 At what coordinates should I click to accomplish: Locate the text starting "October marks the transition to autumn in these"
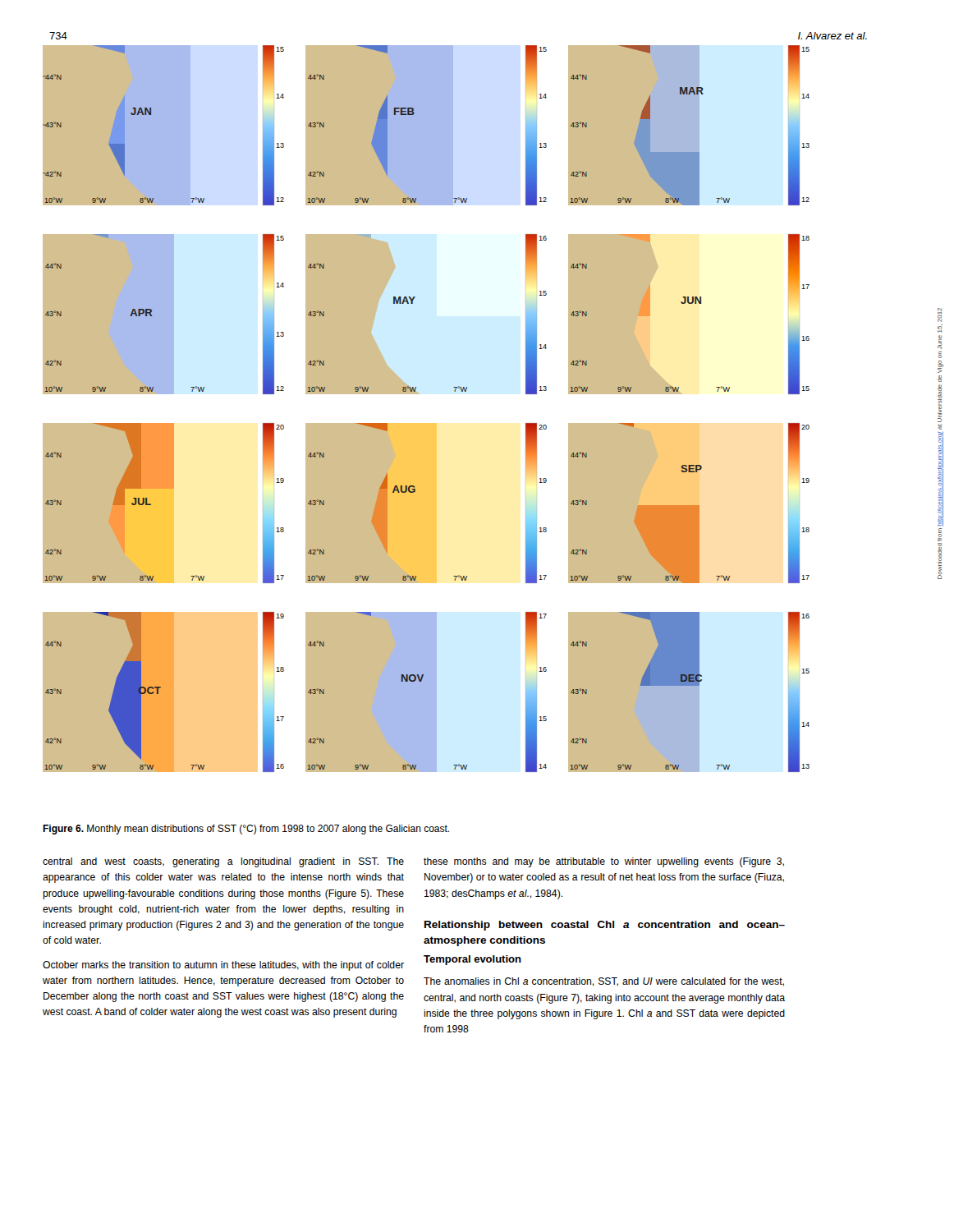coord(223,988)
